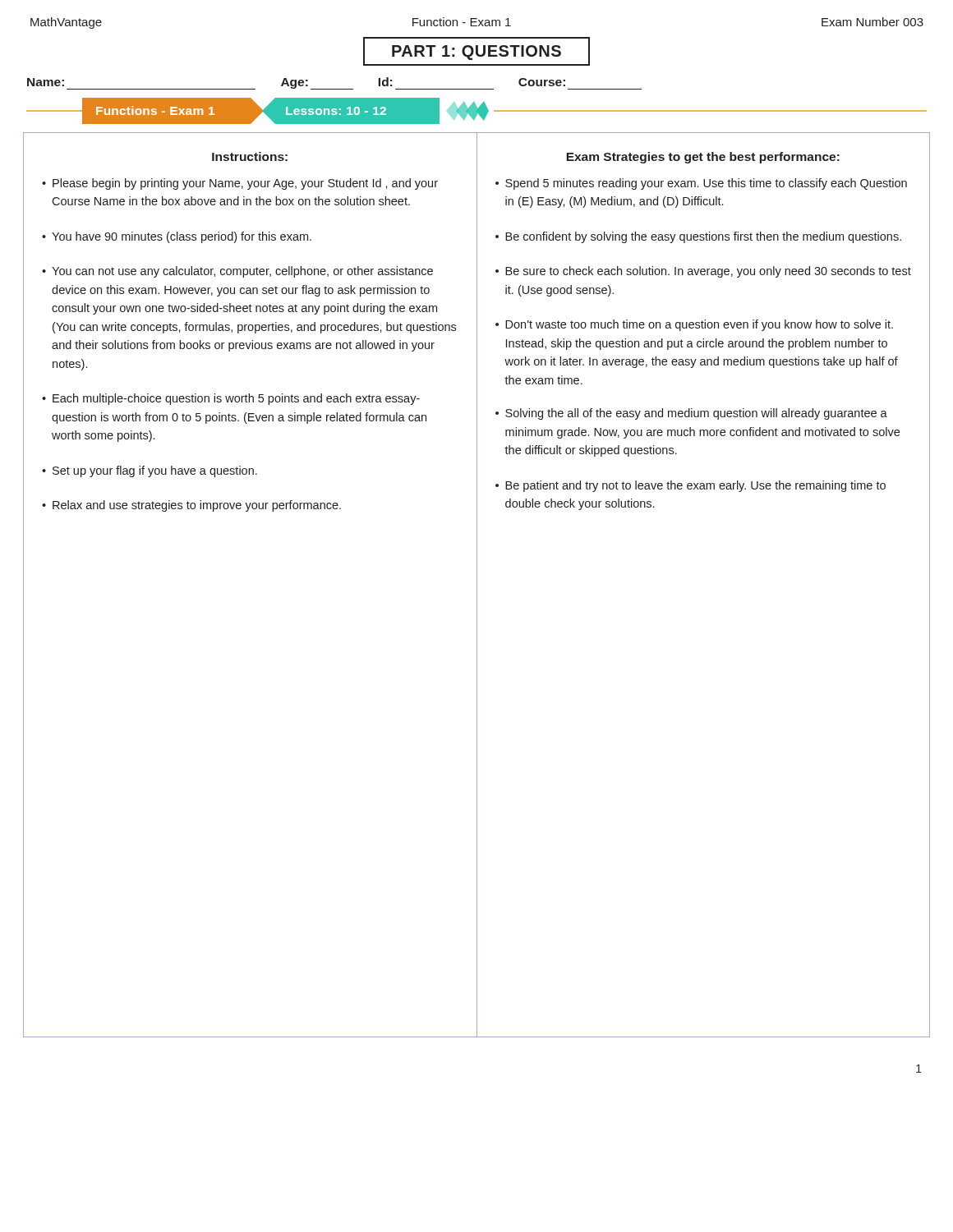Navigate to the passage starting "• Each multiple-choice"
The image size is (953, 1232).
click(x=250, y=417)
